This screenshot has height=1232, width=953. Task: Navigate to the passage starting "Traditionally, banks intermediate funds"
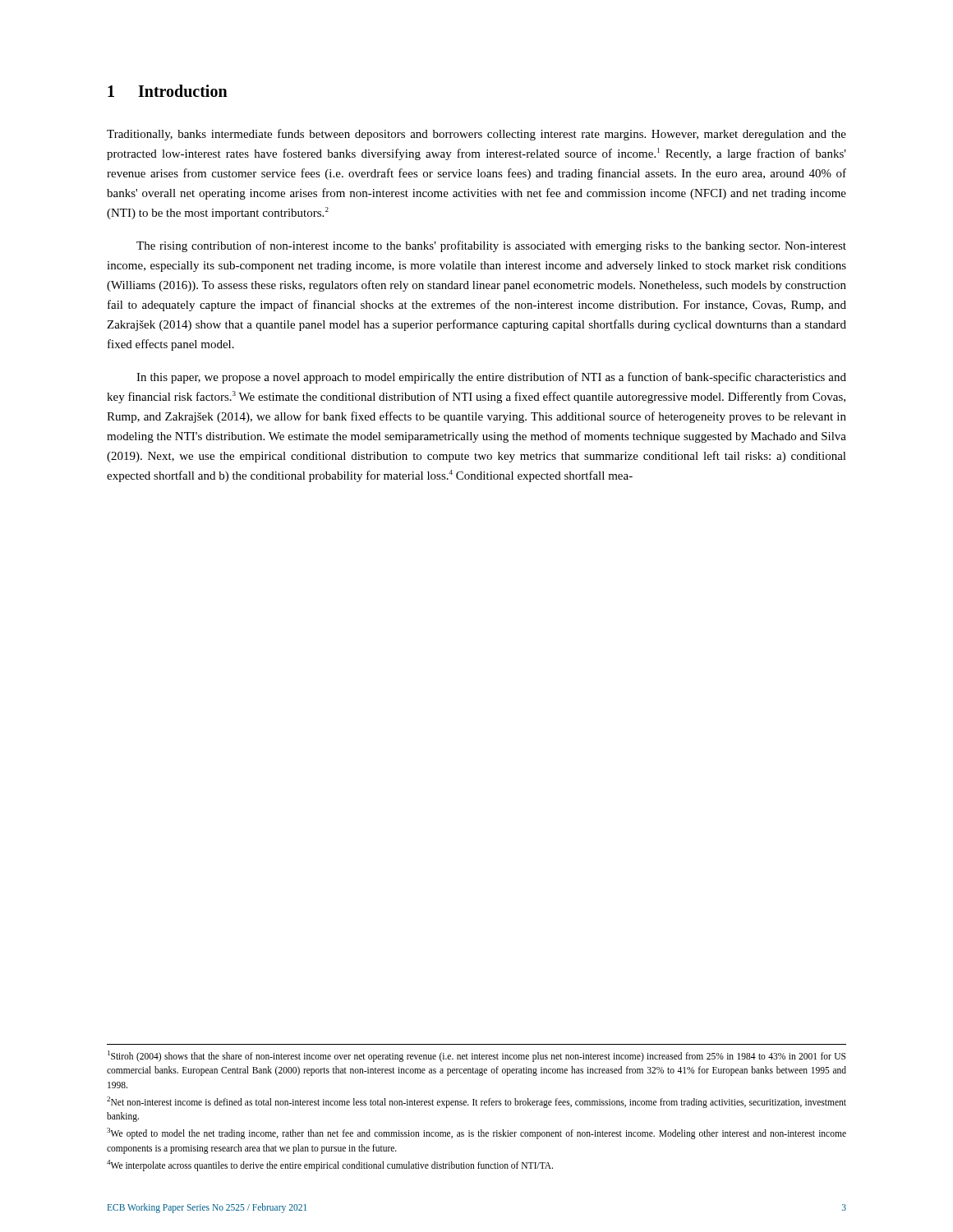(476, 173)
